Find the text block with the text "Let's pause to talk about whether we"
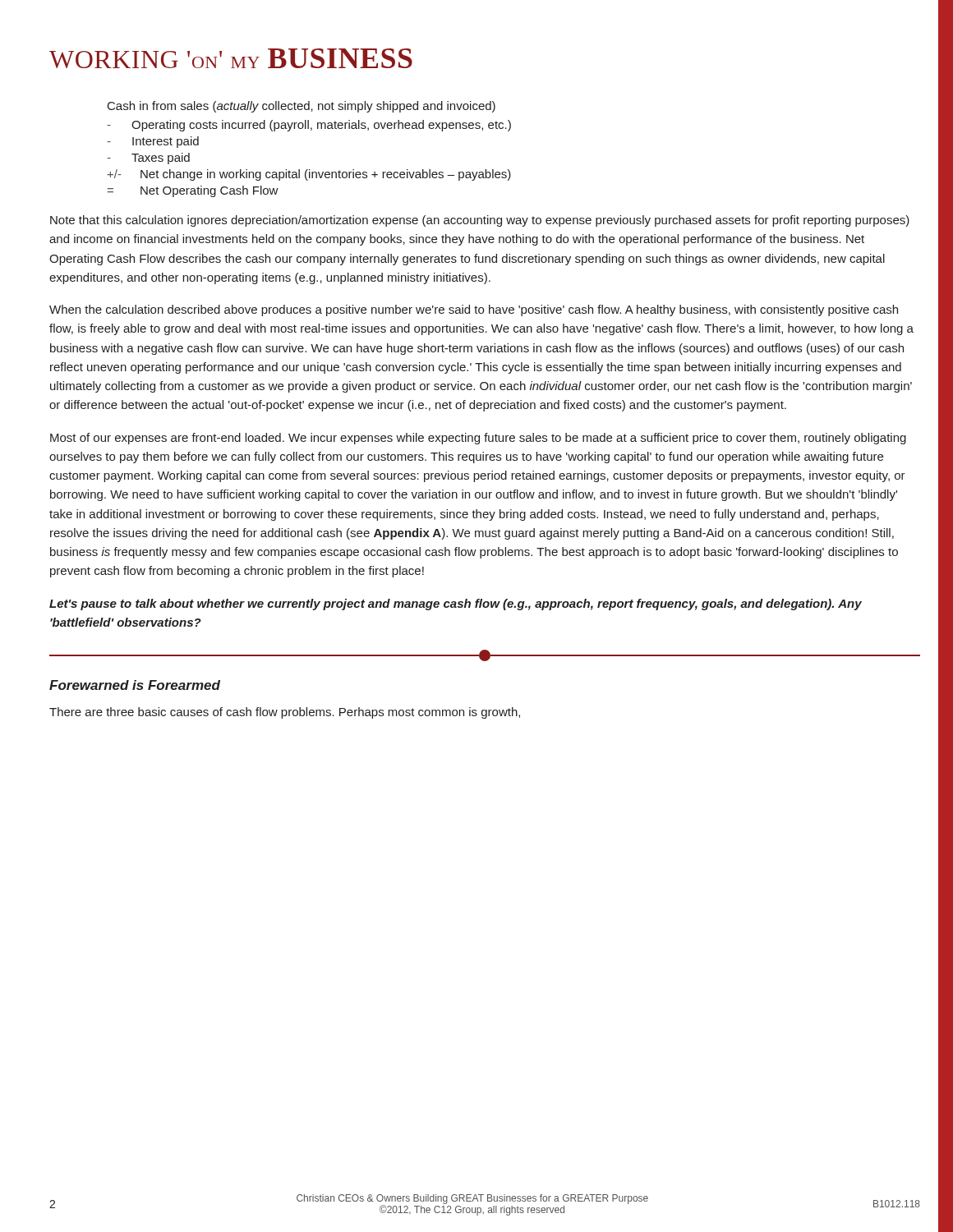 tap(455, 612)
